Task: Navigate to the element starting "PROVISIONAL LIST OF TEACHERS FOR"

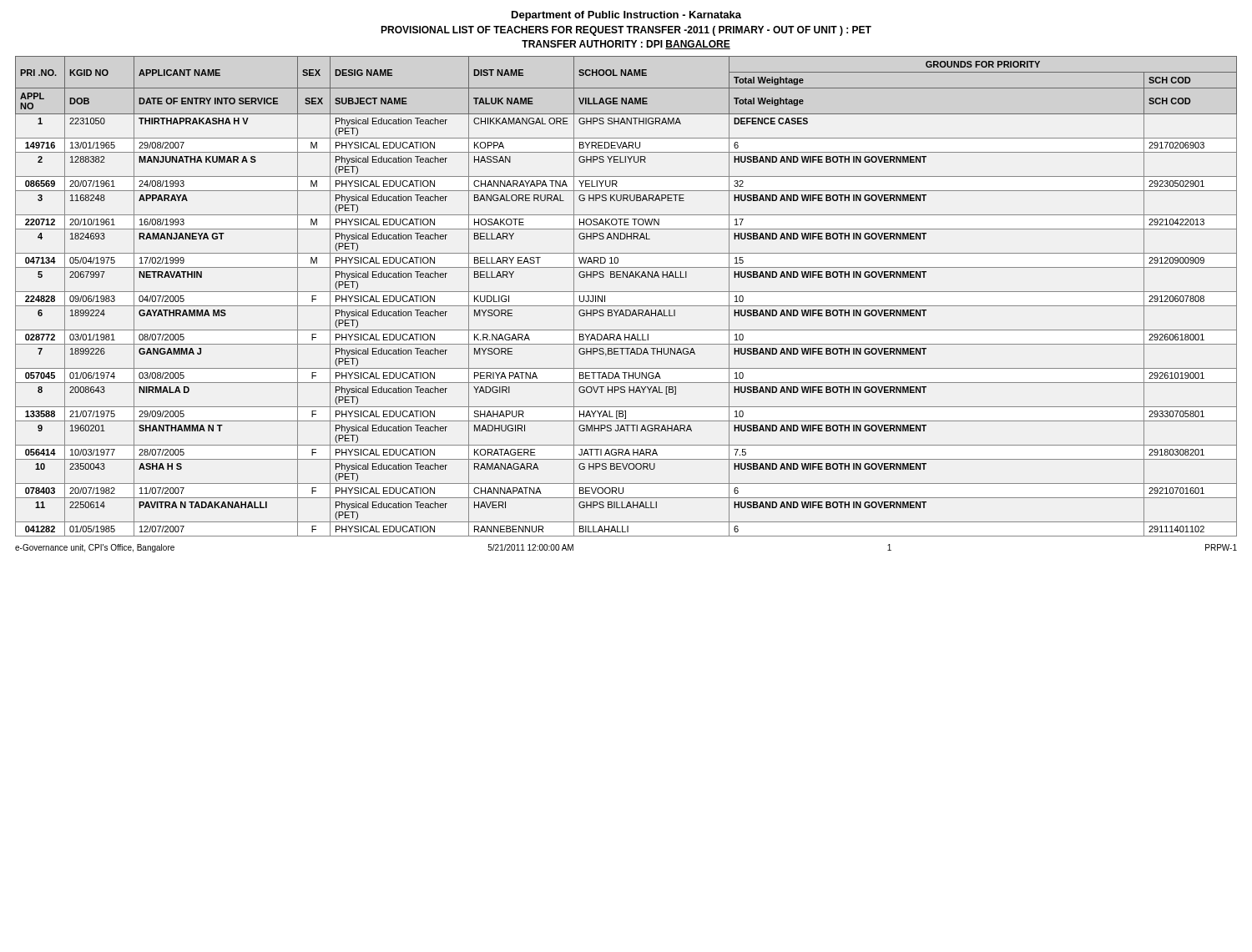Action: coord(626,30)
